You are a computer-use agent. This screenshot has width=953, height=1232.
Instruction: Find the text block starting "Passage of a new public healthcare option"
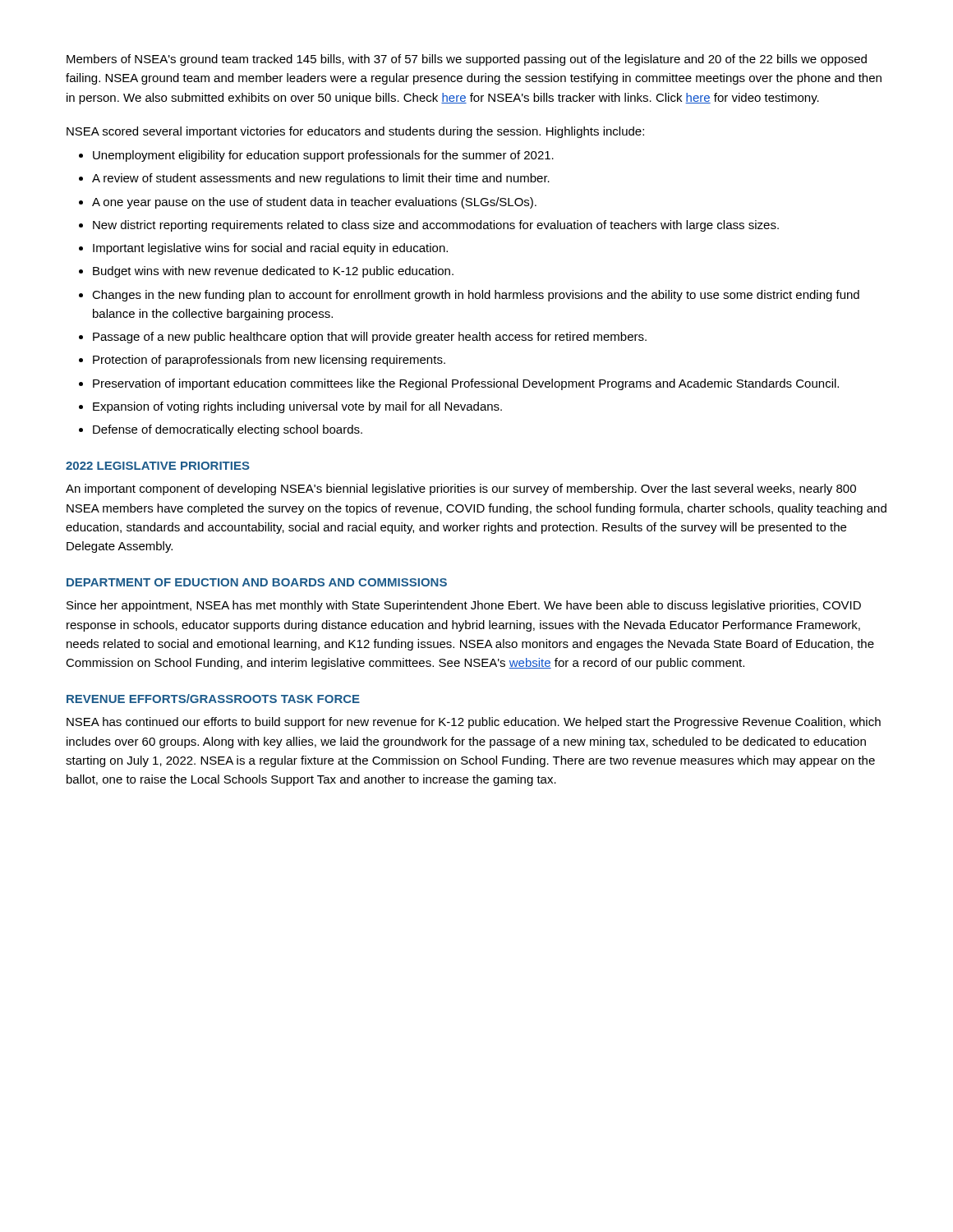point(370,336)
